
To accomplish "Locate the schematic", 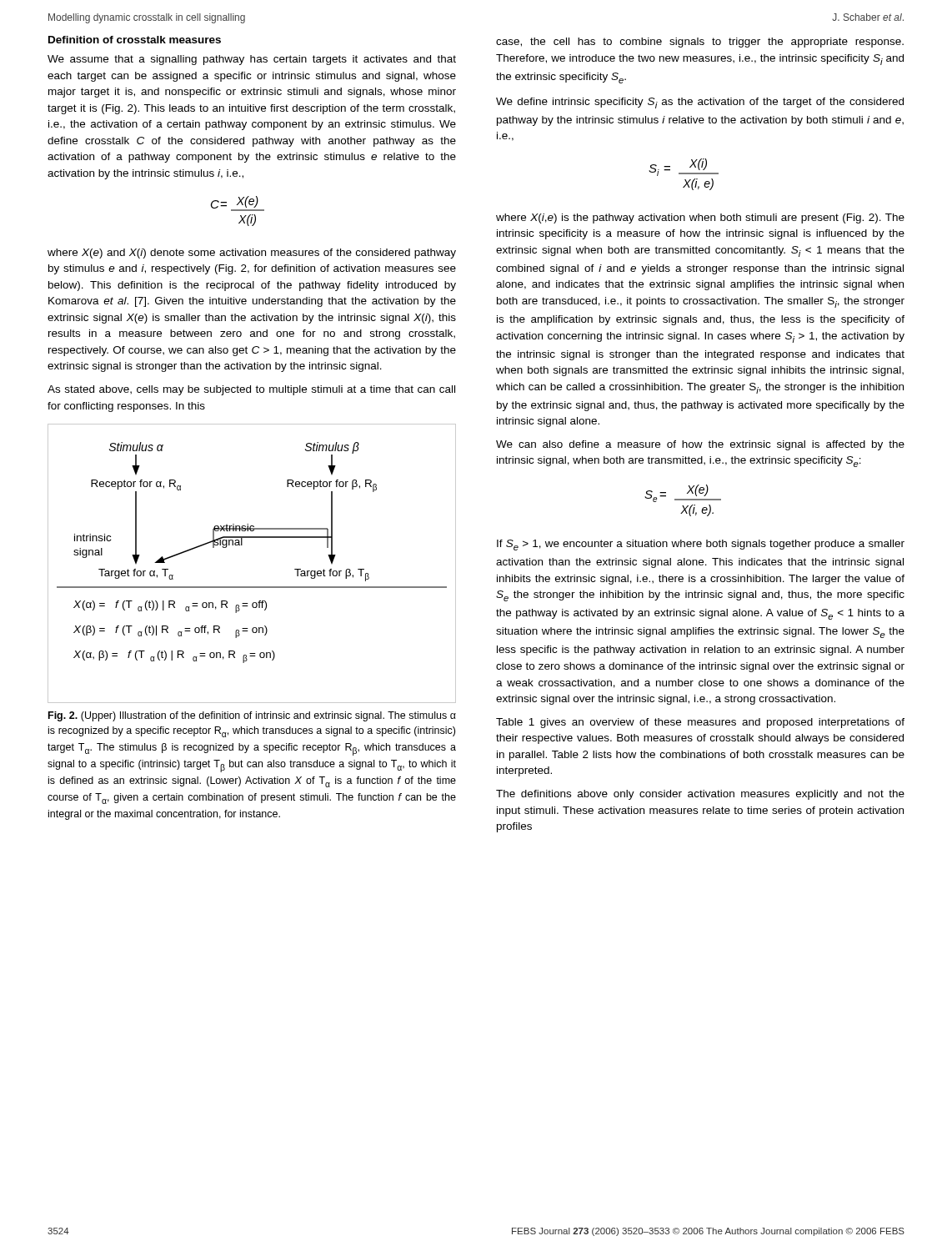I will [x=252, y=623].
